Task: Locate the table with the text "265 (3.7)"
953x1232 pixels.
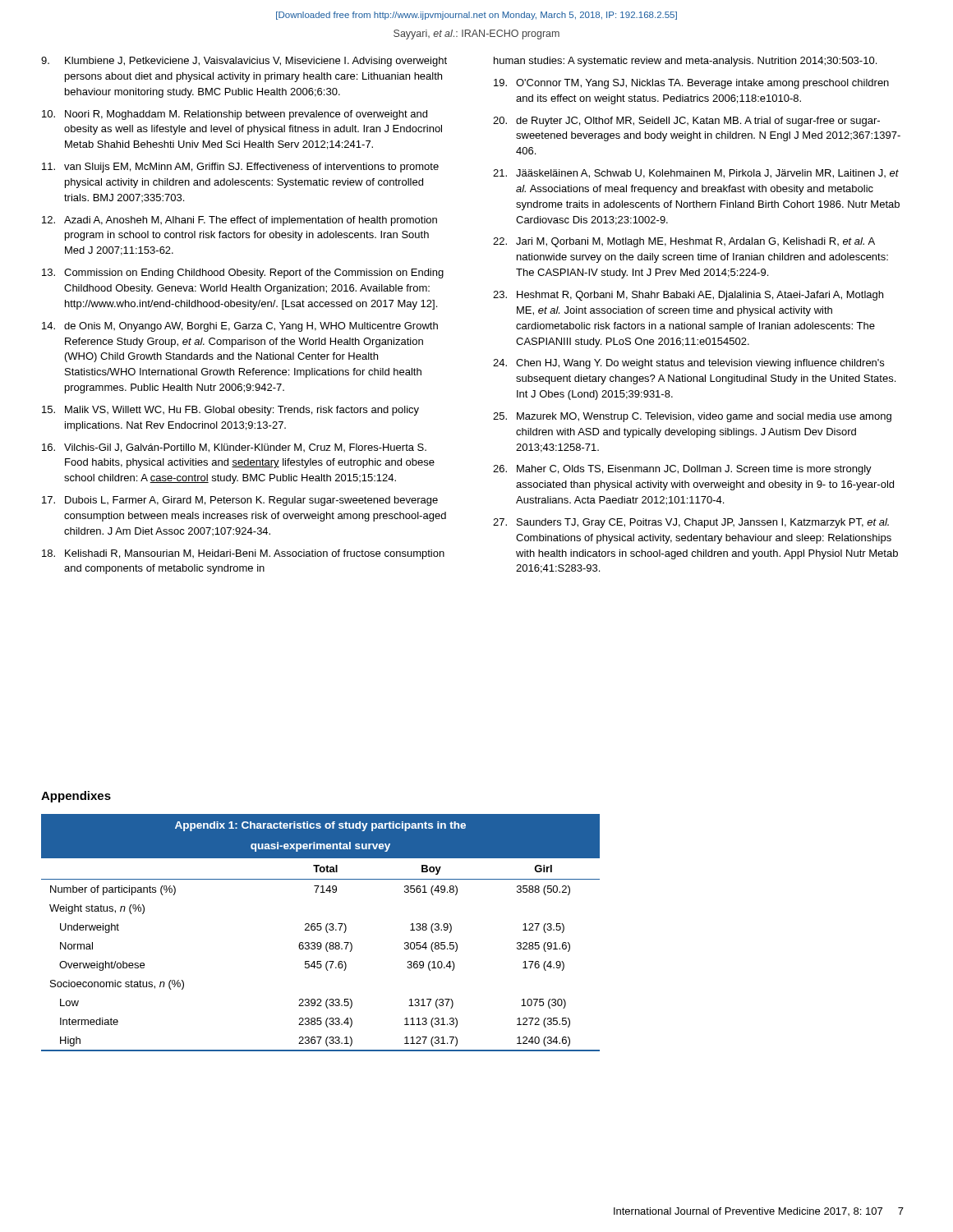Action: click(x=320, y=933)
